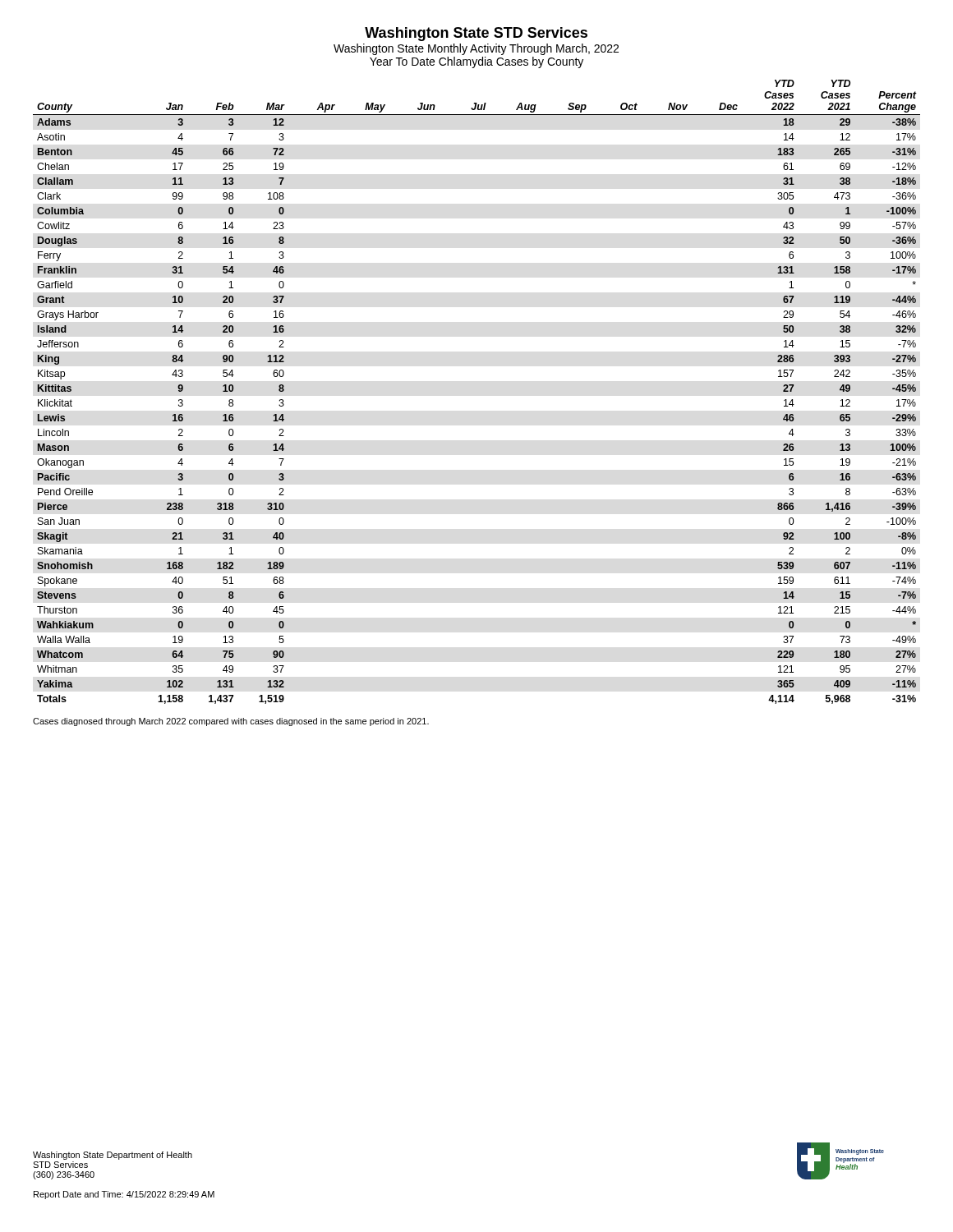This screenshot has width=953, height=1232.
Task: Find the logo
Action: click(852, 1161)
